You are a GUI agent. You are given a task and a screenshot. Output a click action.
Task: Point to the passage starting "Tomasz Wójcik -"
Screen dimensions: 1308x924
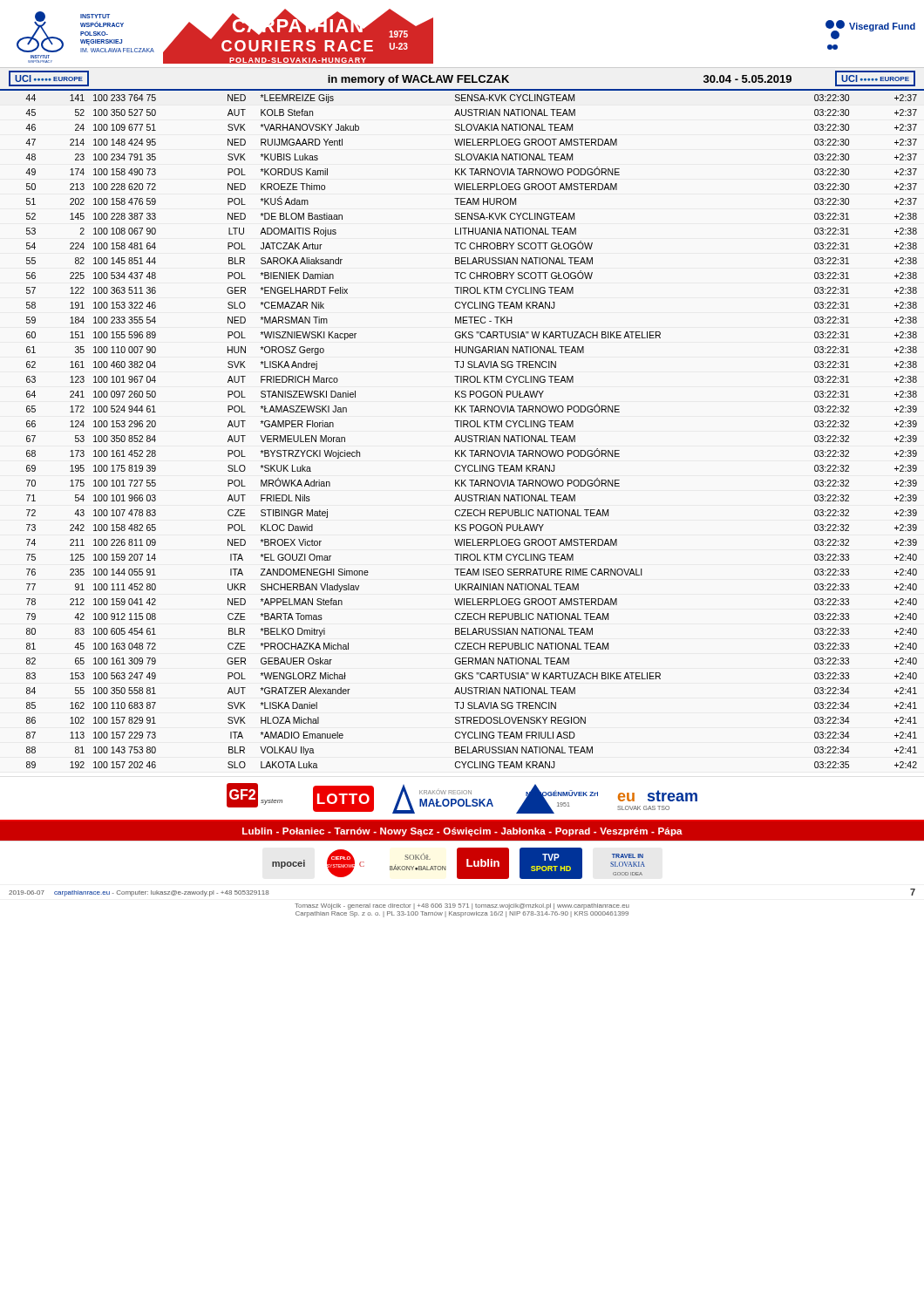coord(462,909)
